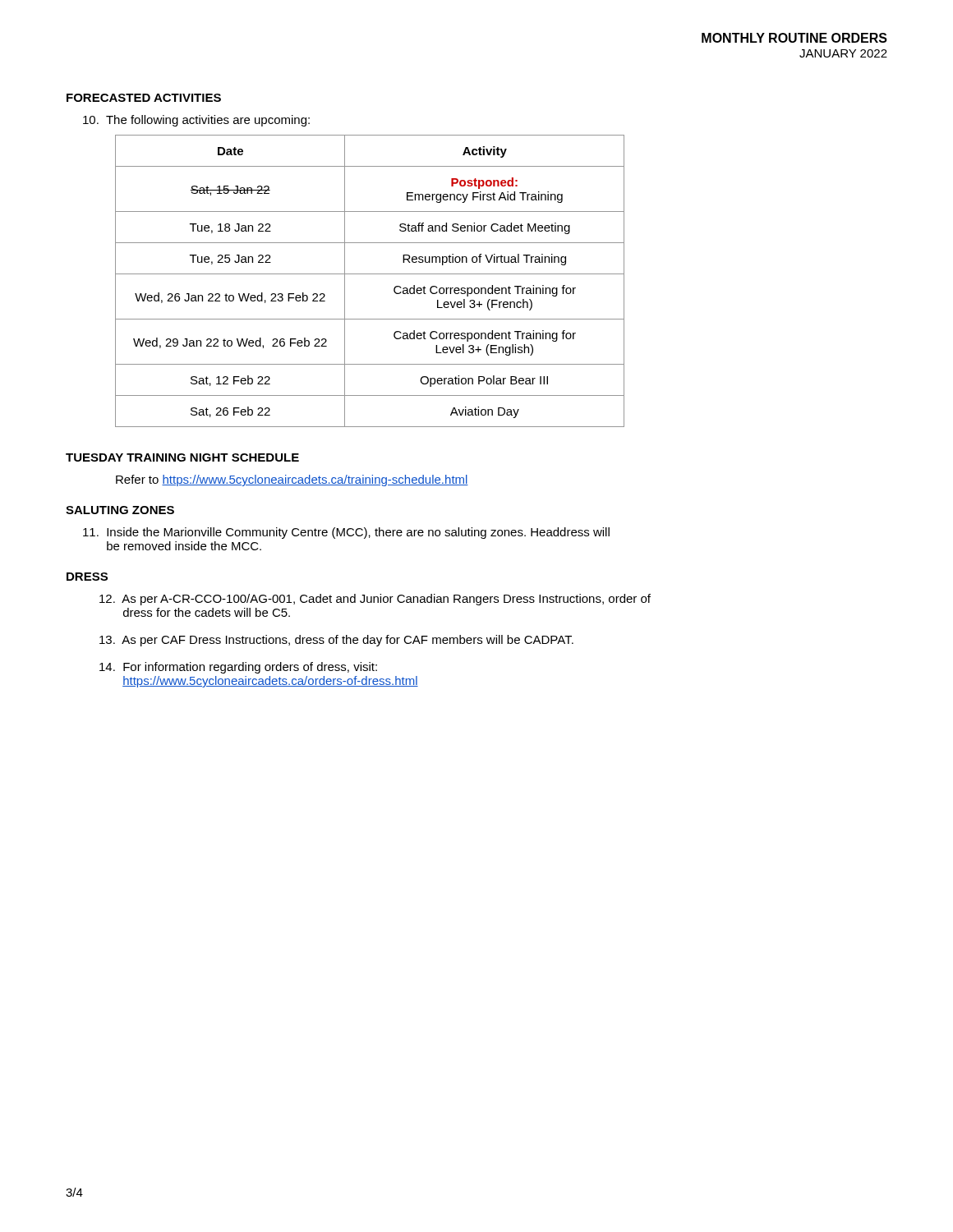Point to "SALUTING ZONES"
The image size is (953, 1232).
[x=120, y=510]
